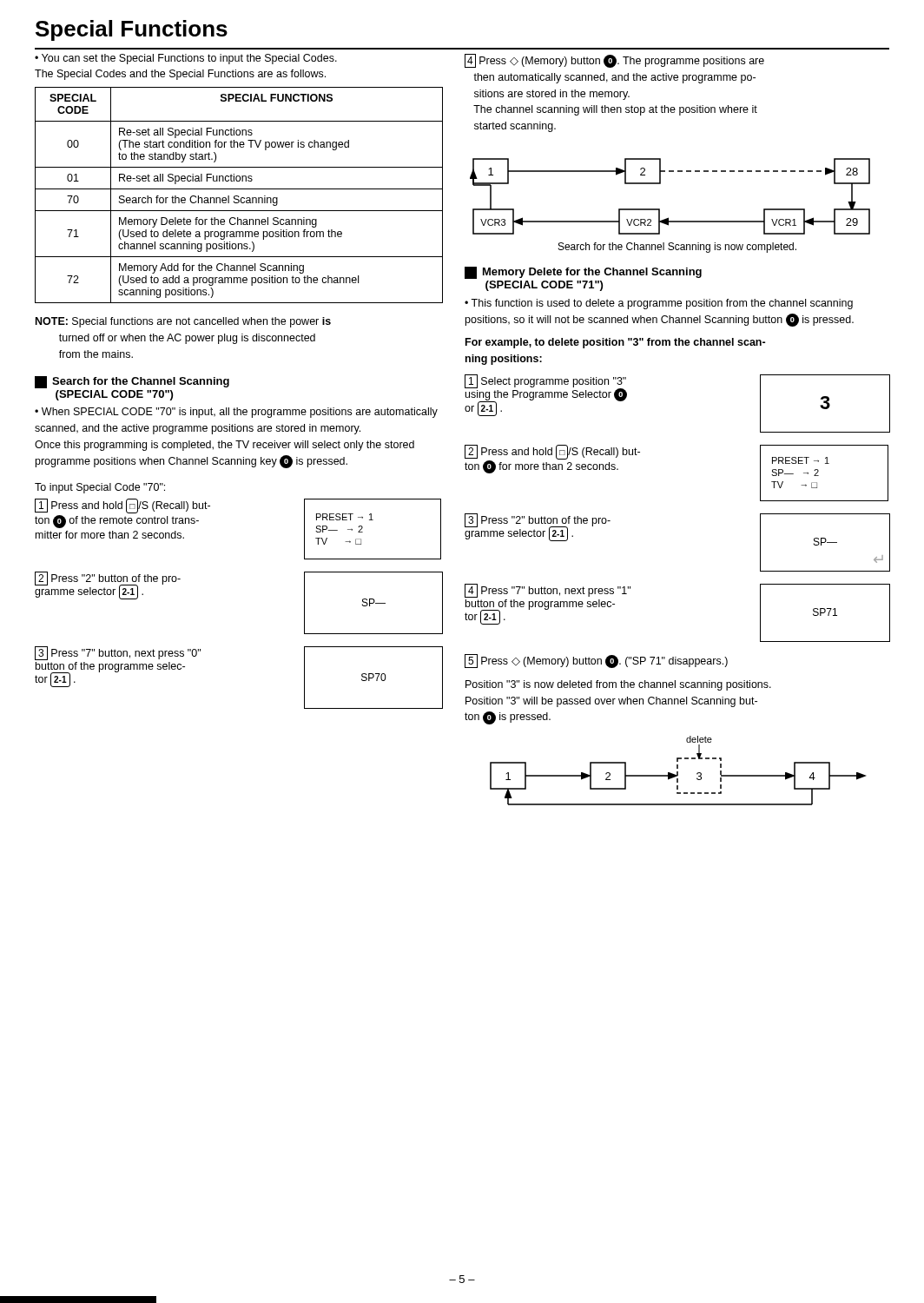
Task: Click on the list item containing "3 Press "2" button of the pro-gramme"
Action: [x=526, y=536]
